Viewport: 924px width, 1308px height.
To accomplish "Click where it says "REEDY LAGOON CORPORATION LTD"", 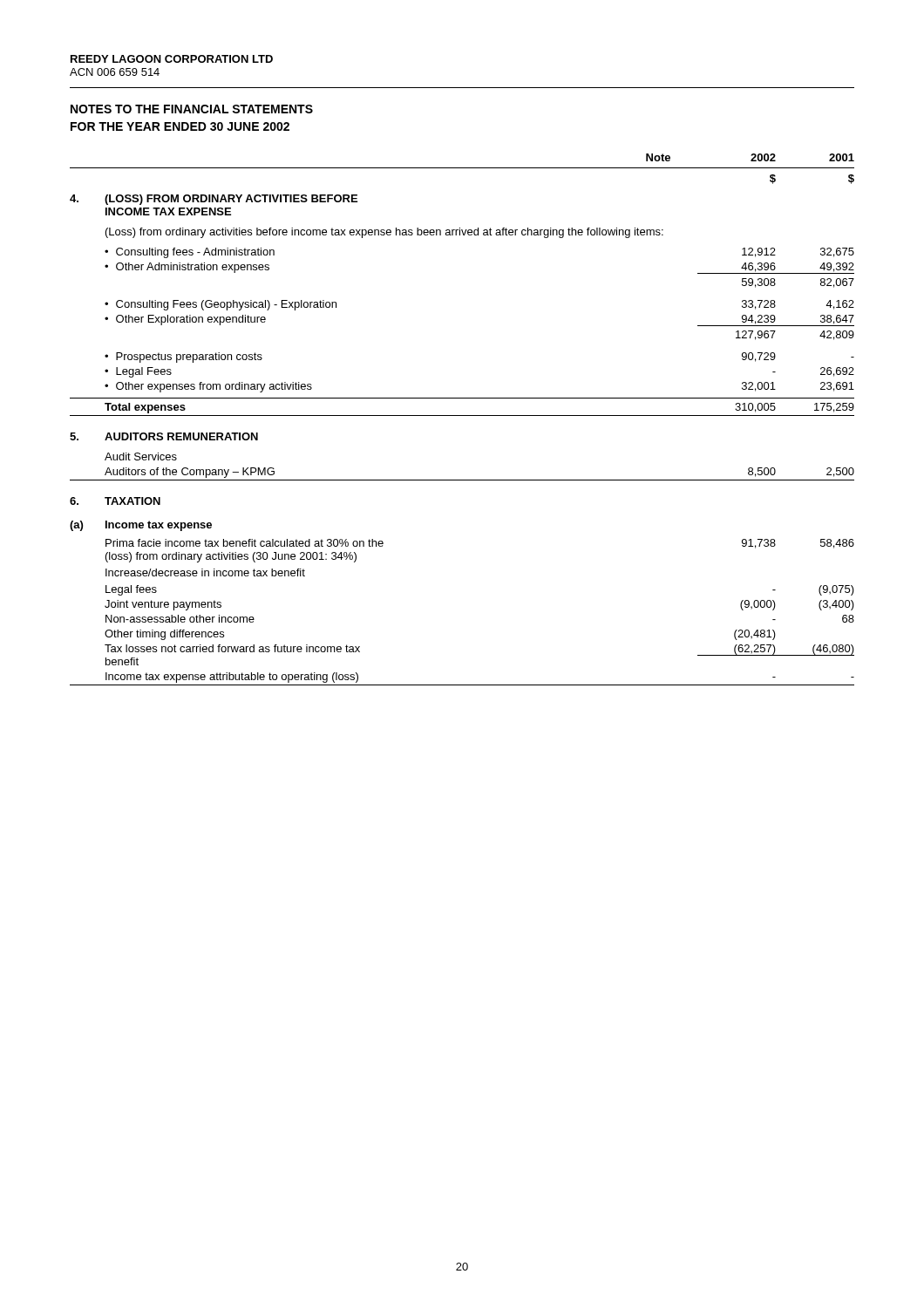I will pyautogui.click(x=171, y=59).
